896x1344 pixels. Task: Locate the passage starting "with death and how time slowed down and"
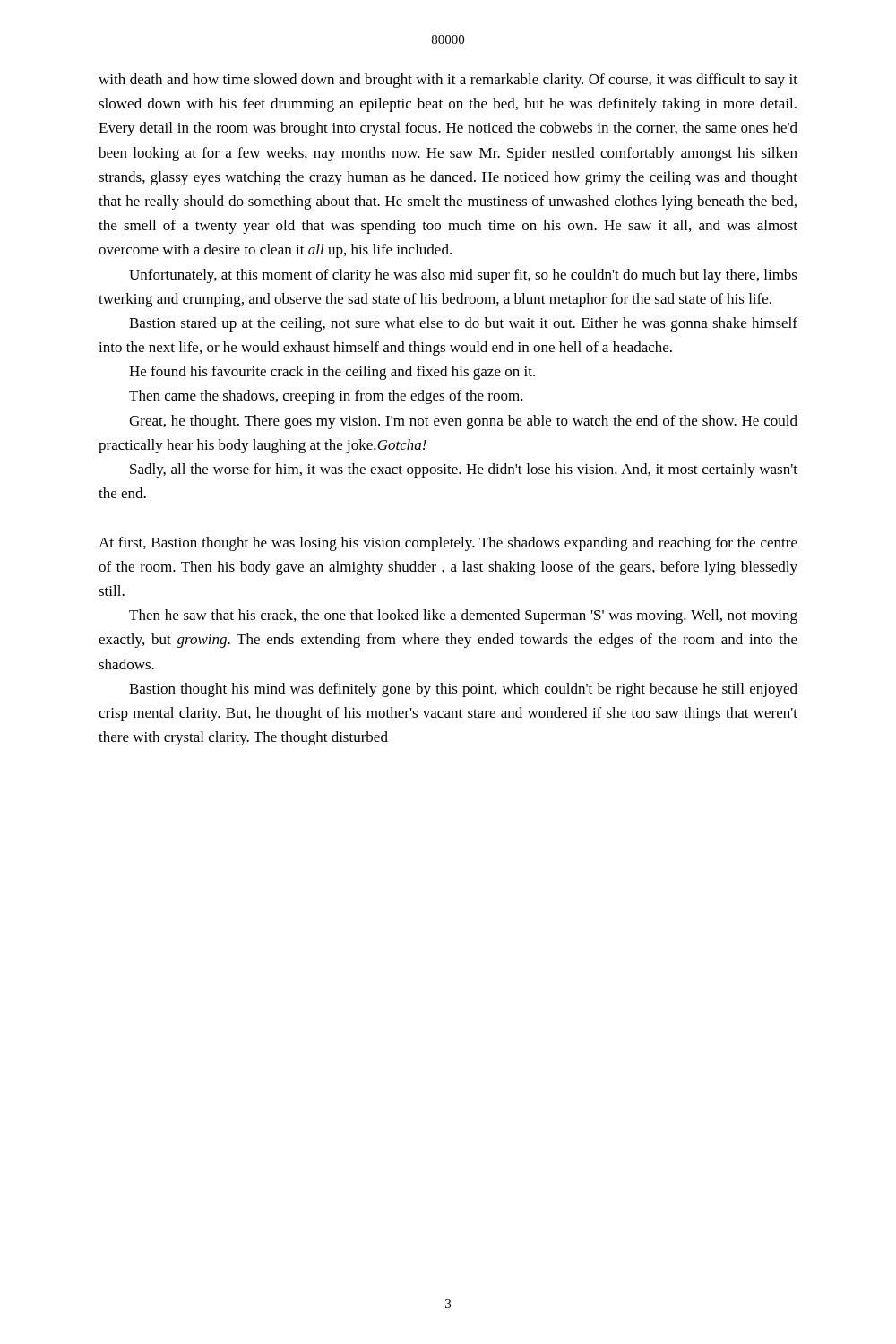pyautogui.click(x=448, y=408)
